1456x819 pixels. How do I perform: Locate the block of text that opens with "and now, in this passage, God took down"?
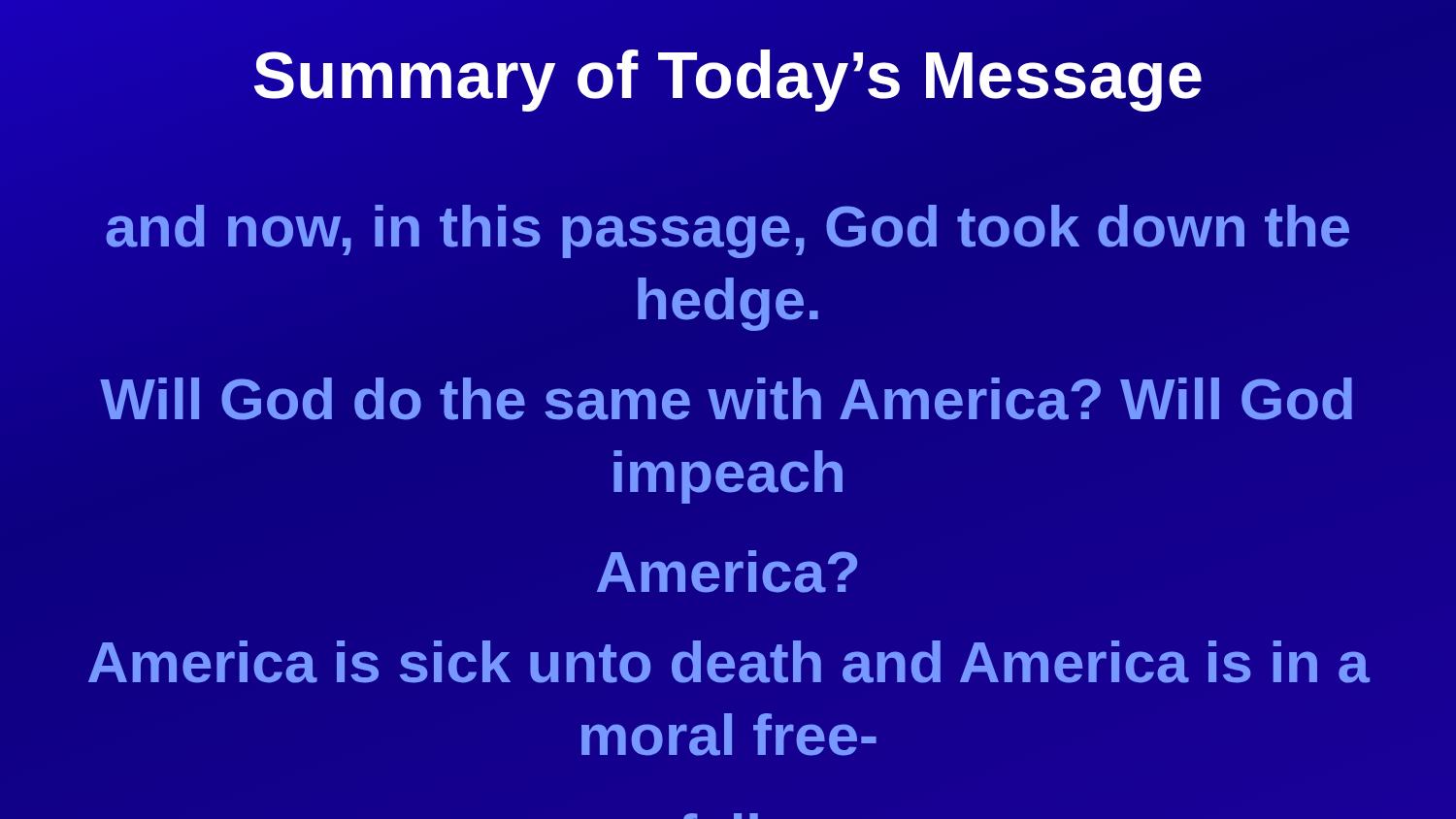[728, 505]
